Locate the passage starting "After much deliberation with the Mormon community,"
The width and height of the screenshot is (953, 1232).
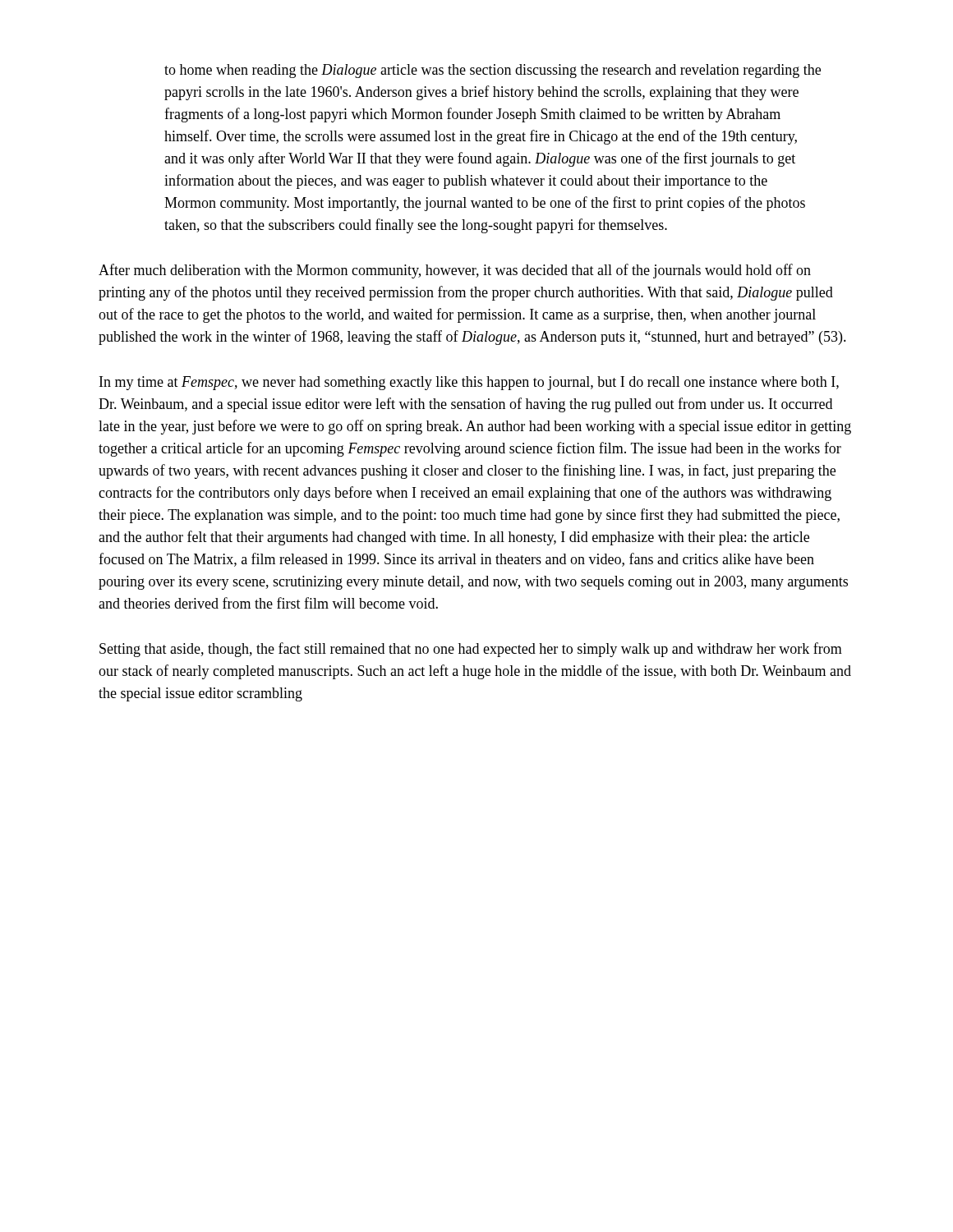473,304
